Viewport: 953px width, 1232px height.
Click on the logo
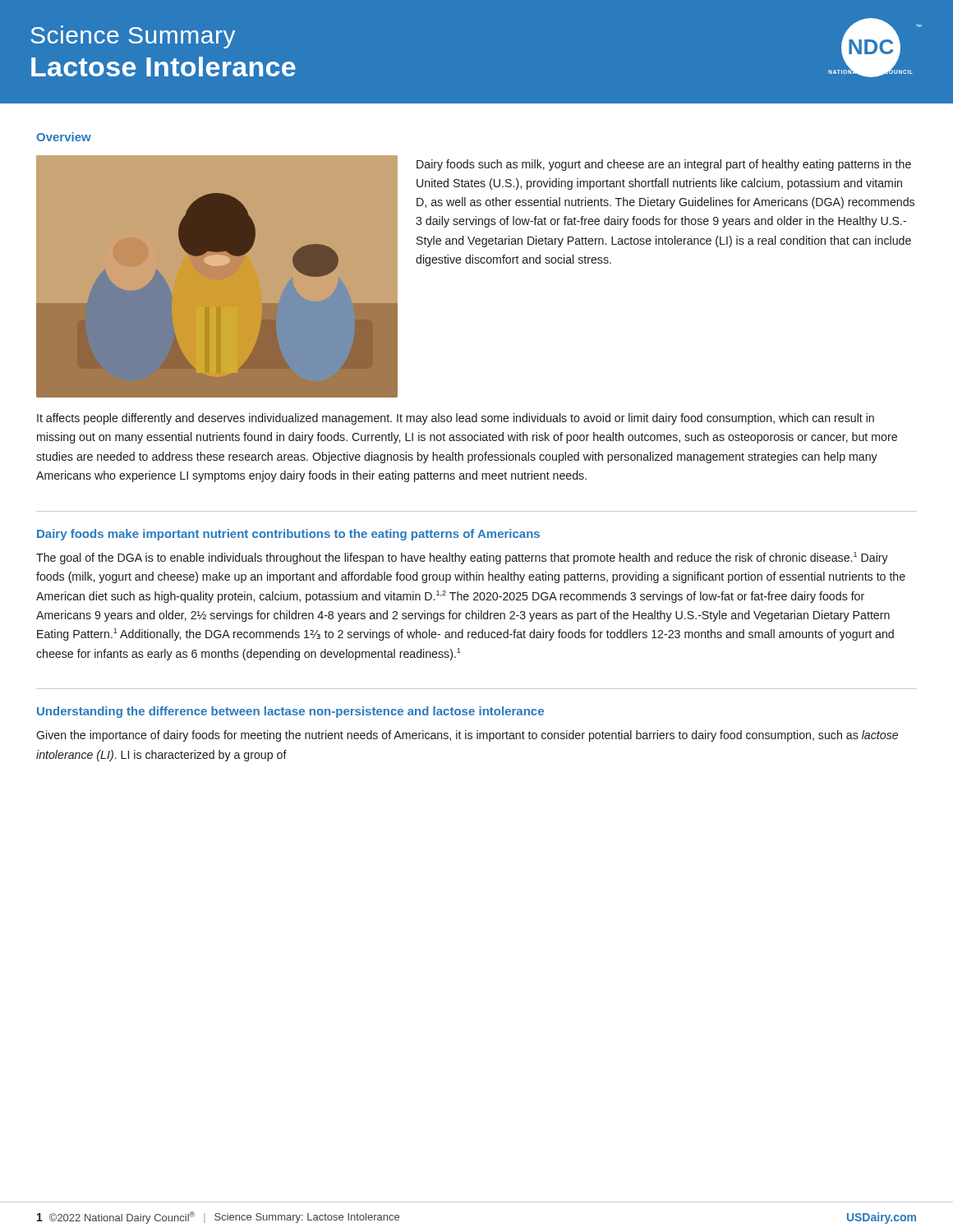click(871, 52)
